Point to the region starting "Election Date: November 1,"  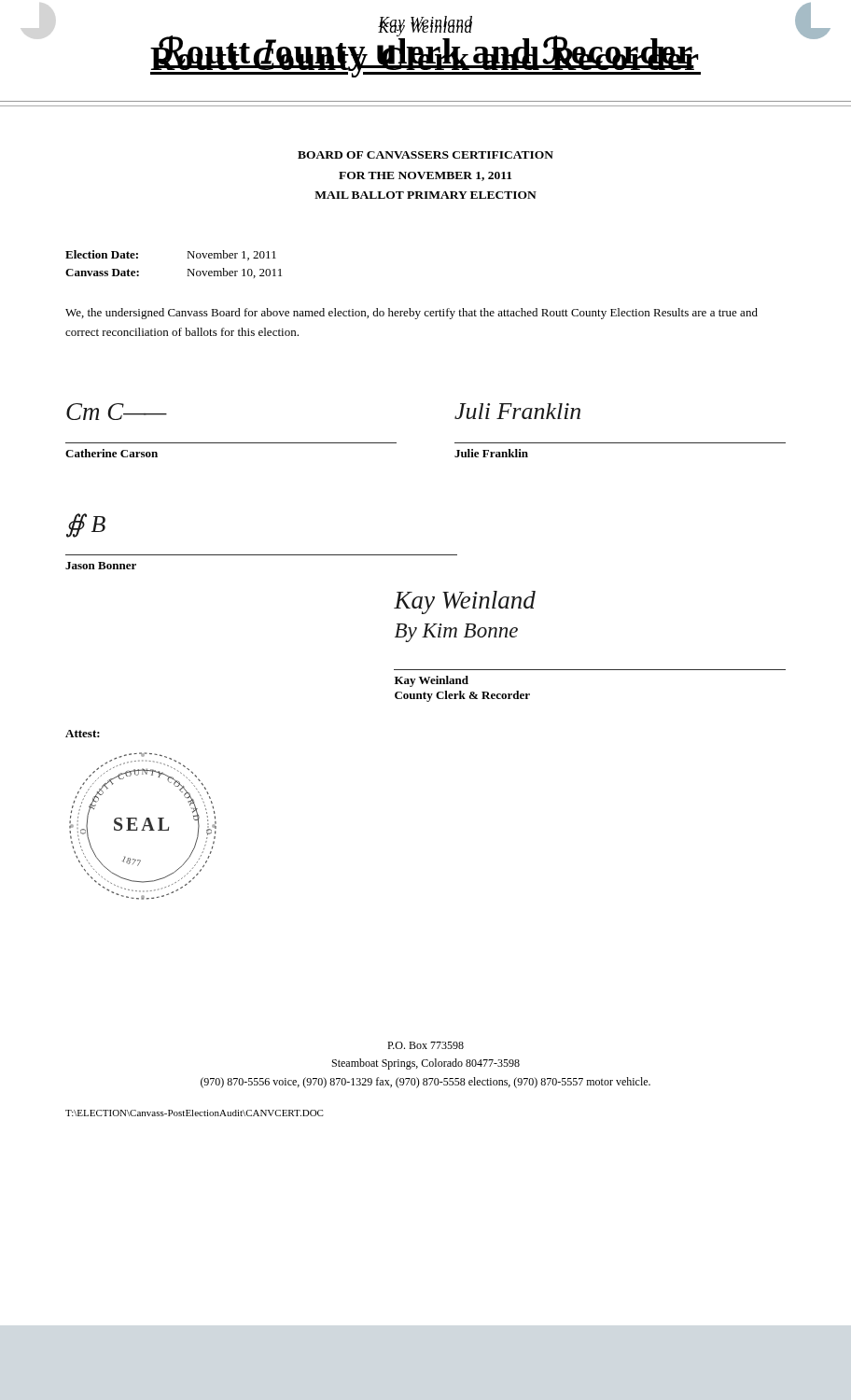90,255
